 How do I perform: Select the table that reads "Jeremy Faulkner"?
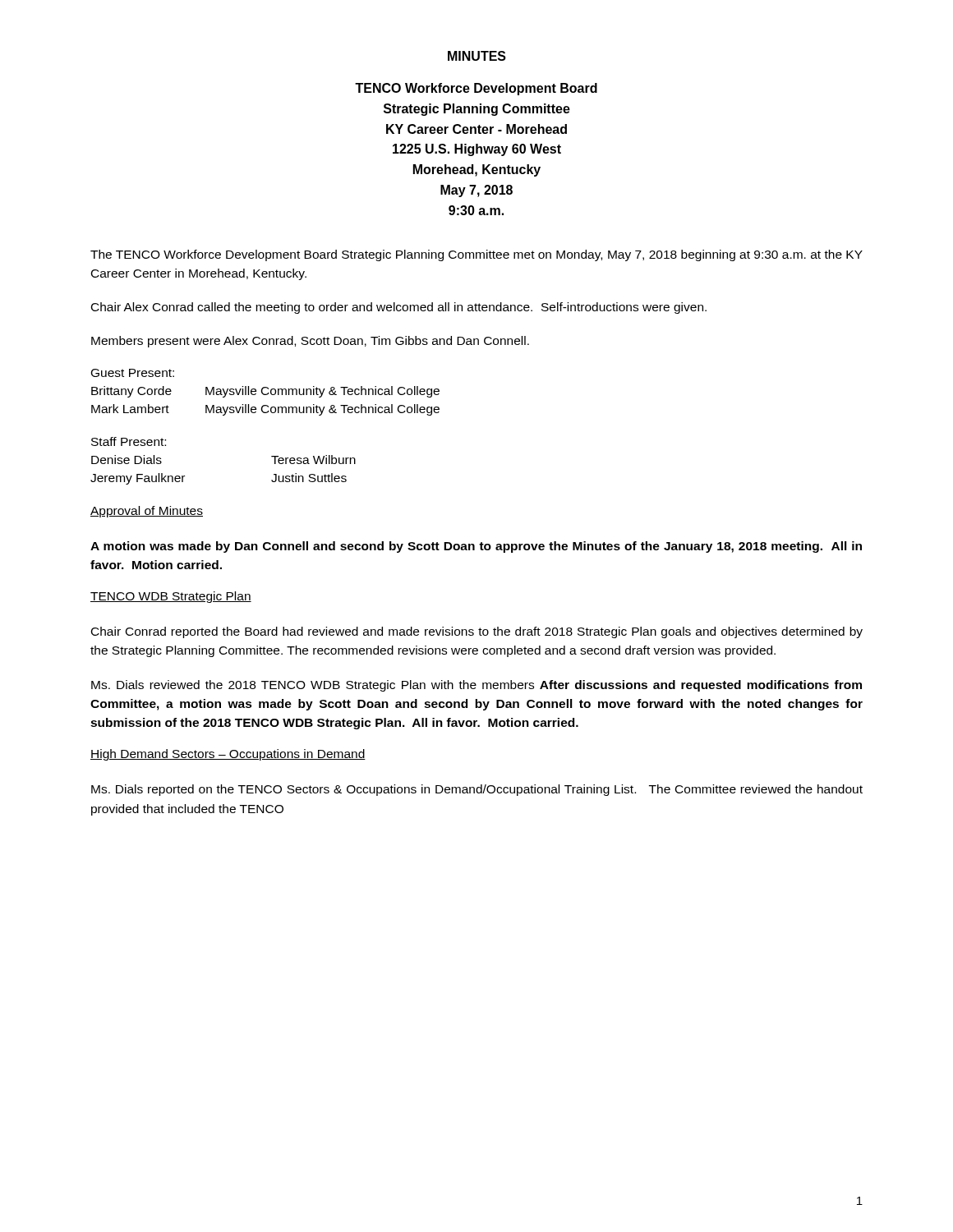[476, 461]
